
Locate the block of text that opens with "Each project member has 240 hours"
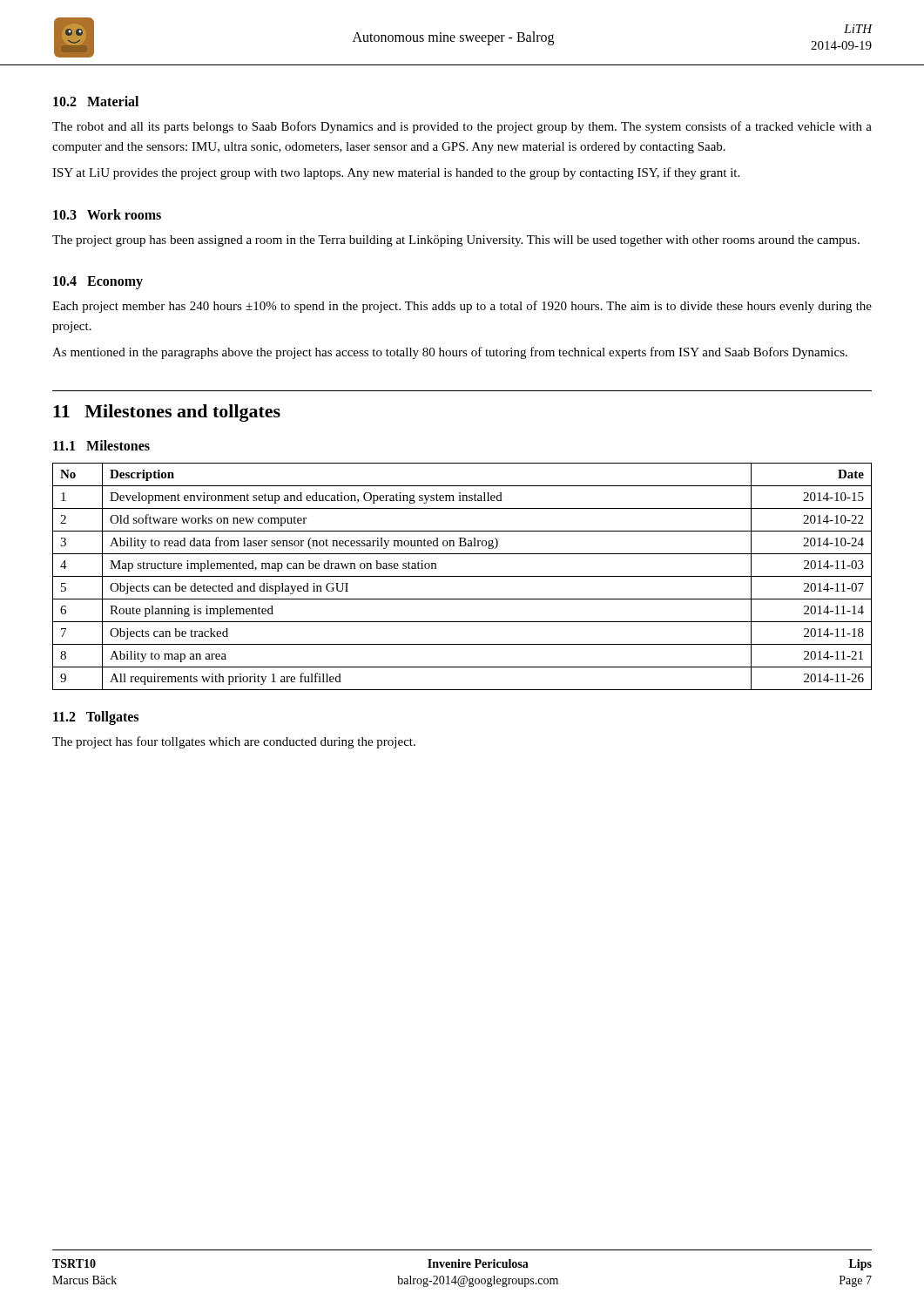(462, 316)
